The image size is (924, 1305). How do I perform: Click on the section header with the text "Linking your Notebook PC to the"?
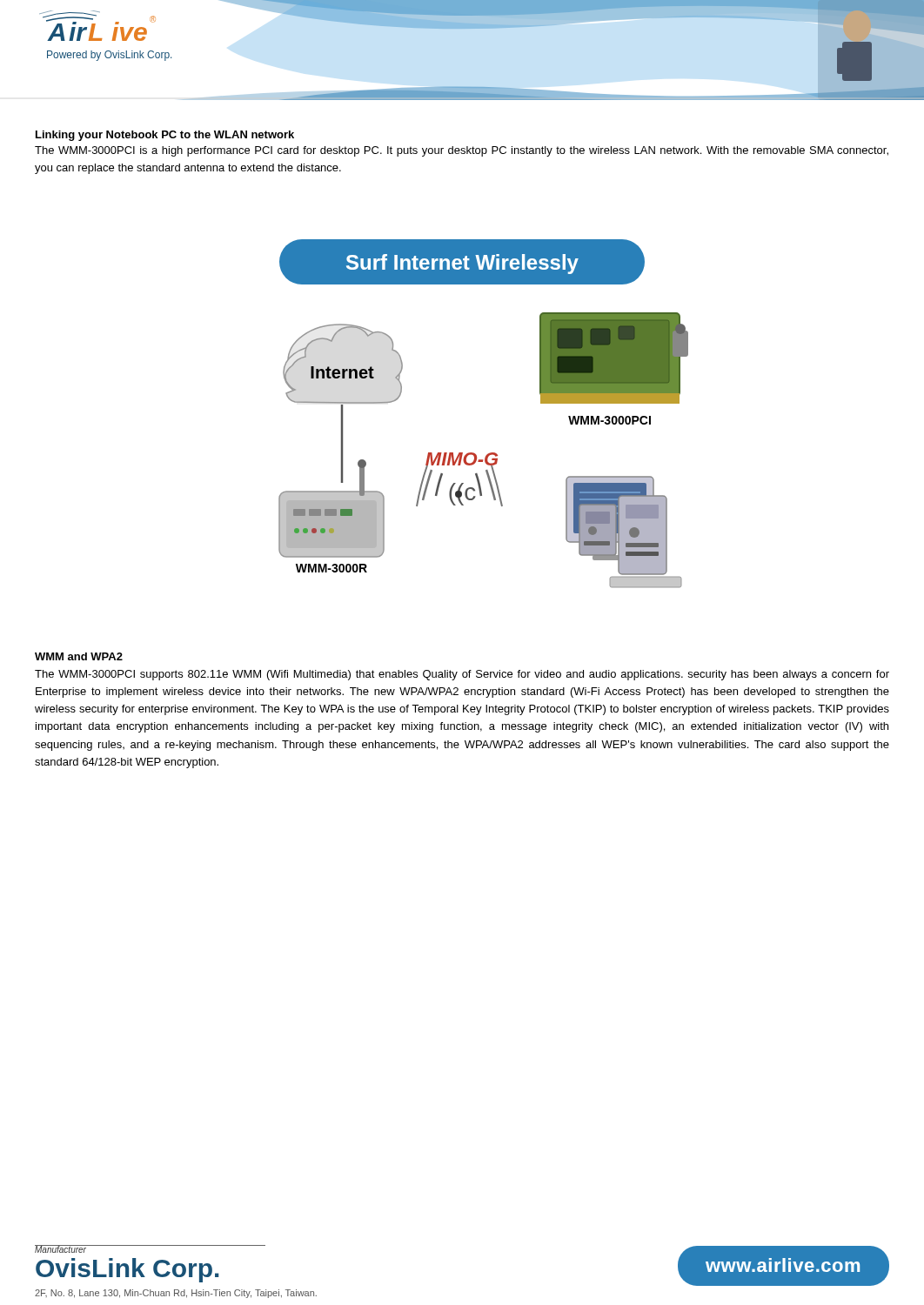(x=165, y=134)
